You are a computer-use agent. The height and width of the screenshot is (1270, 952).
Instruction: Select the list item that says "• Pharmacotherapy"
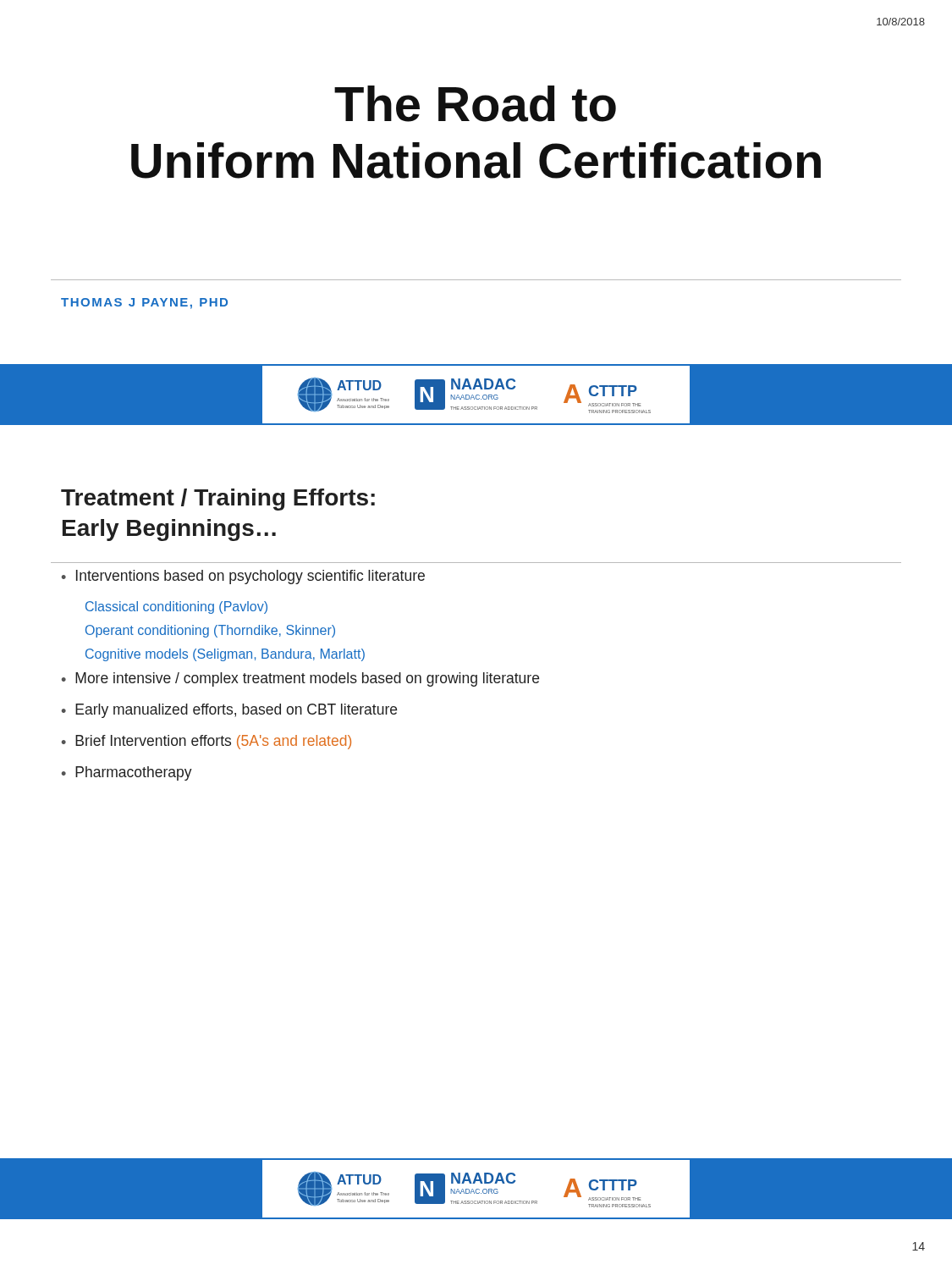126,774
